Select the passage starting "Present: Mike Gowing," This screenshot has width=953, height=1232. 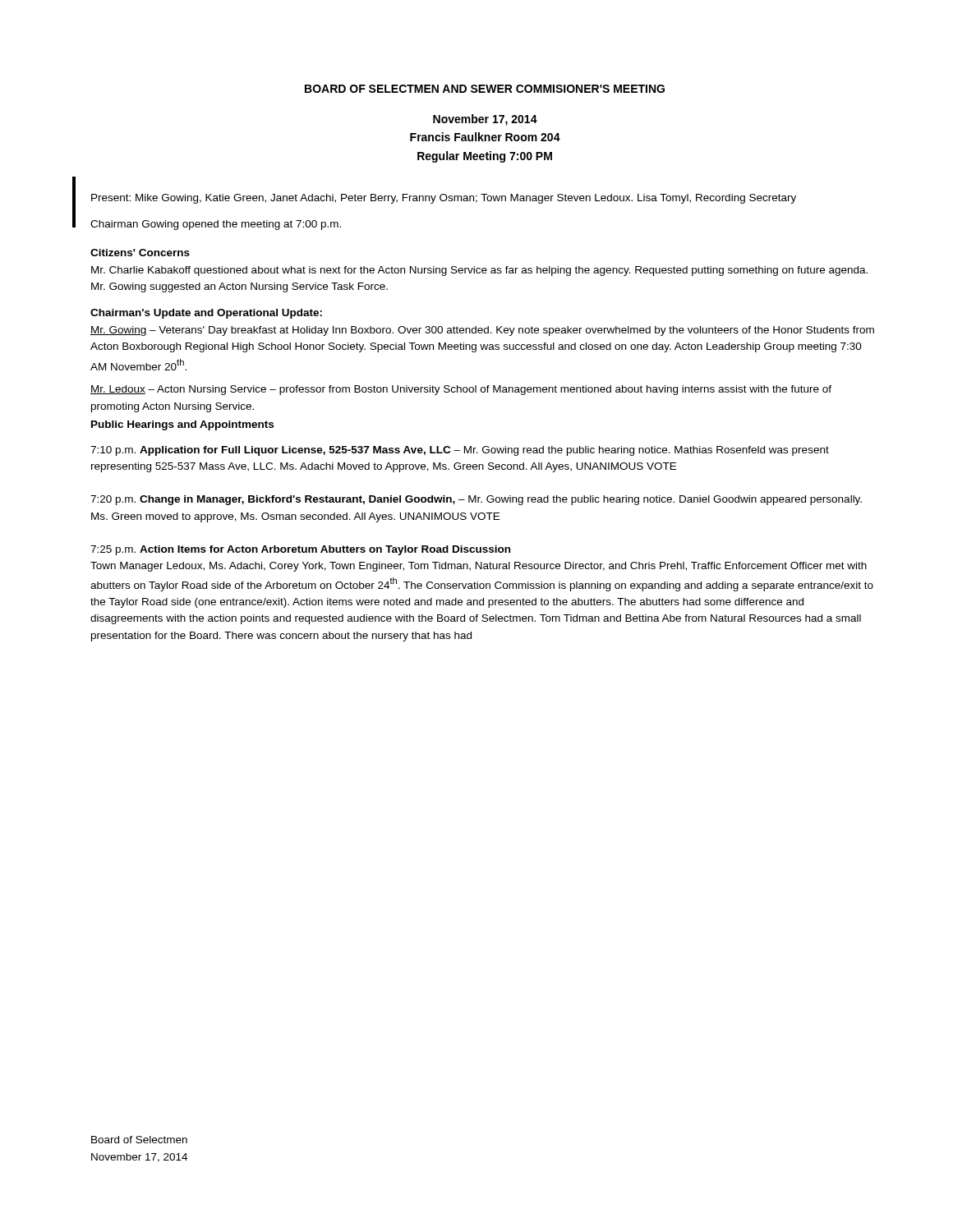tap(443, 198)
